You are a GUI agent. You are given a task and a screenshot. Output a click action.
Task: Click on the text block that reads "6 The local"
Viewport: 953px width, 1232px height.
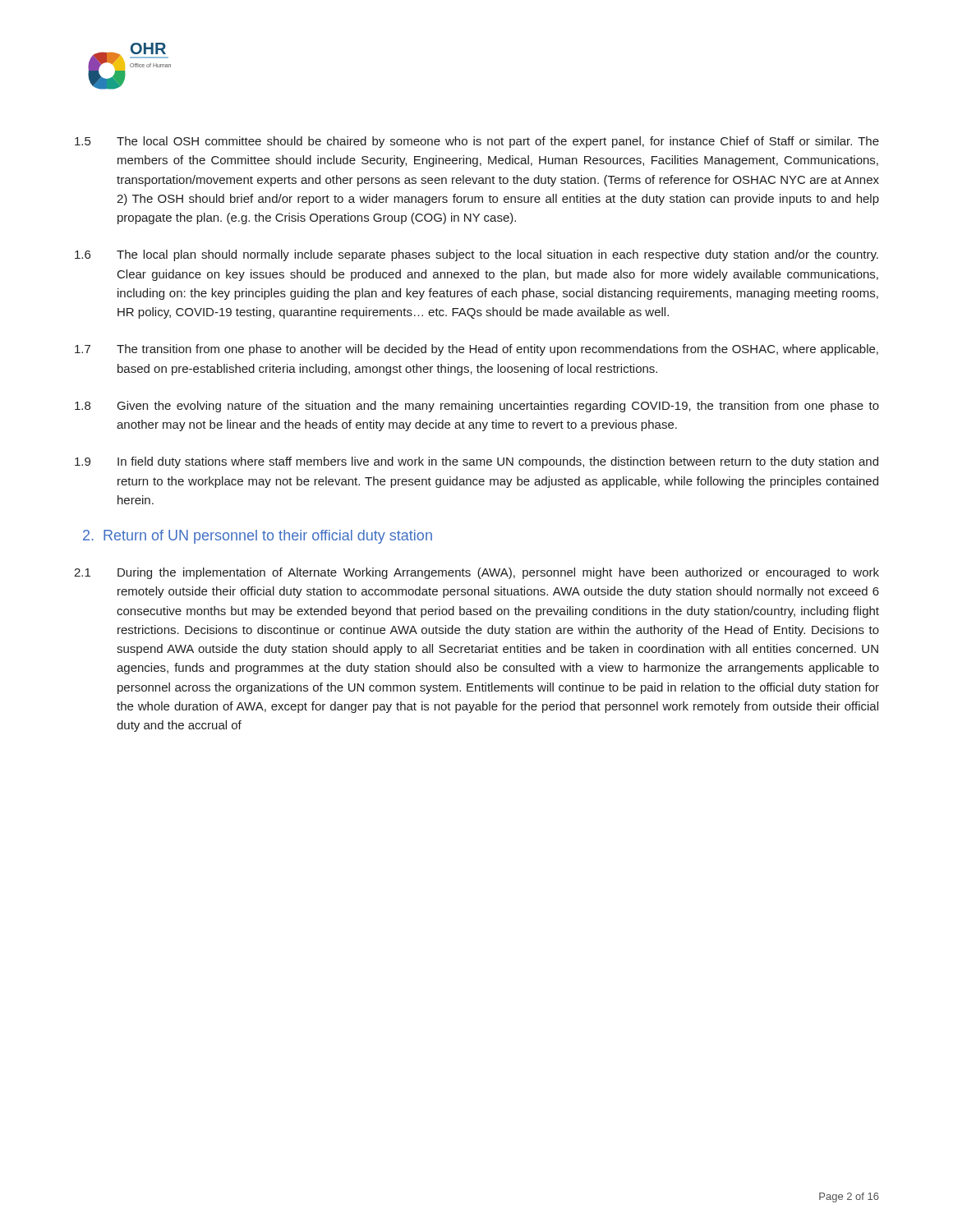click(x=476, y=283)
